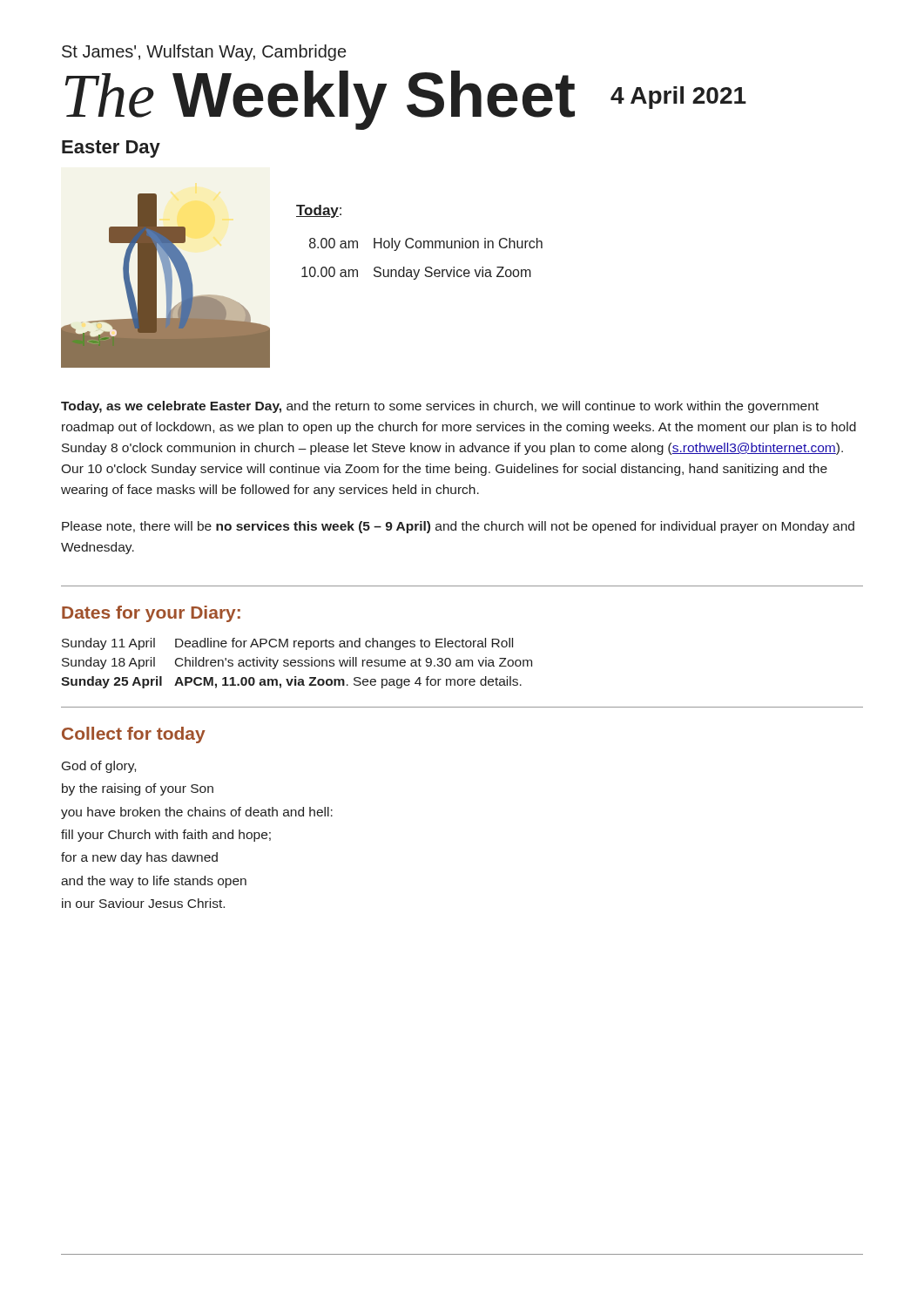Point to the text block starting "Easter Day"
The image size is (924, 1307).
(x=111, y=147)
